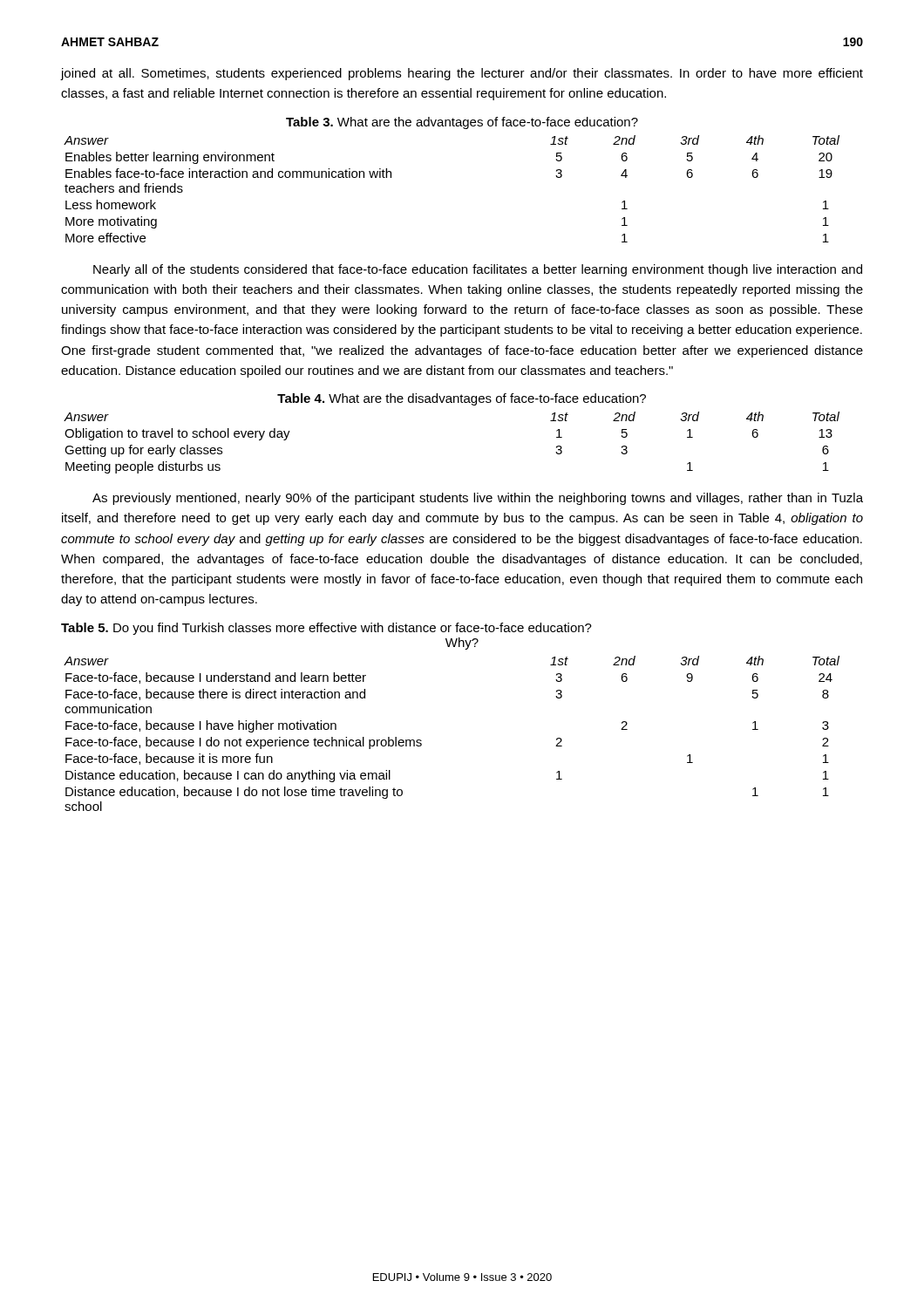924x1308 pixels.
Task: Find the table that mentions "Less homework"
Action: click(462, 188)
